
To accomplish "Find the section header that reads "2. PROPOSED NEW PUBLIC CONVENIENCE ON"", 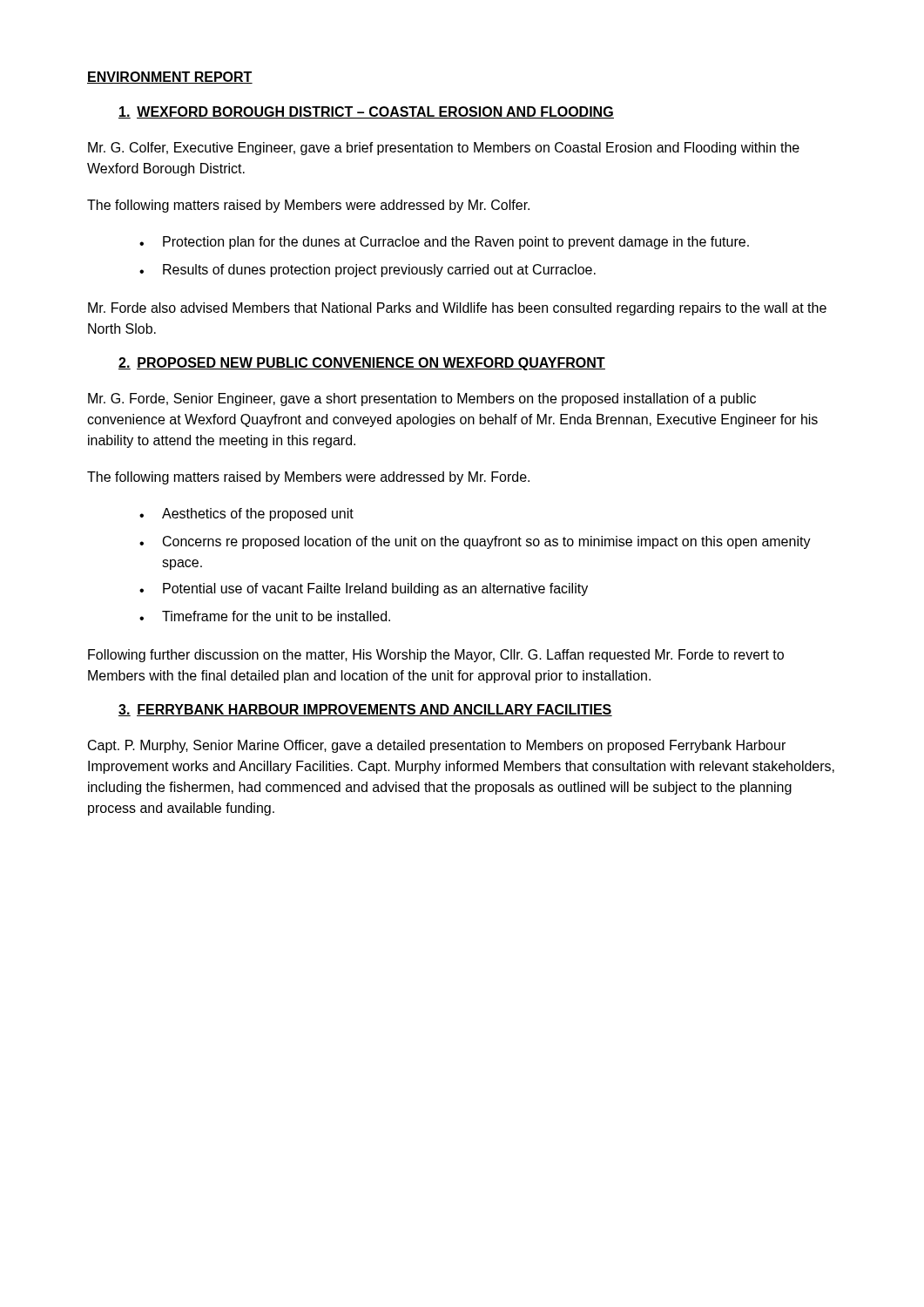I will tap(362, 363).
